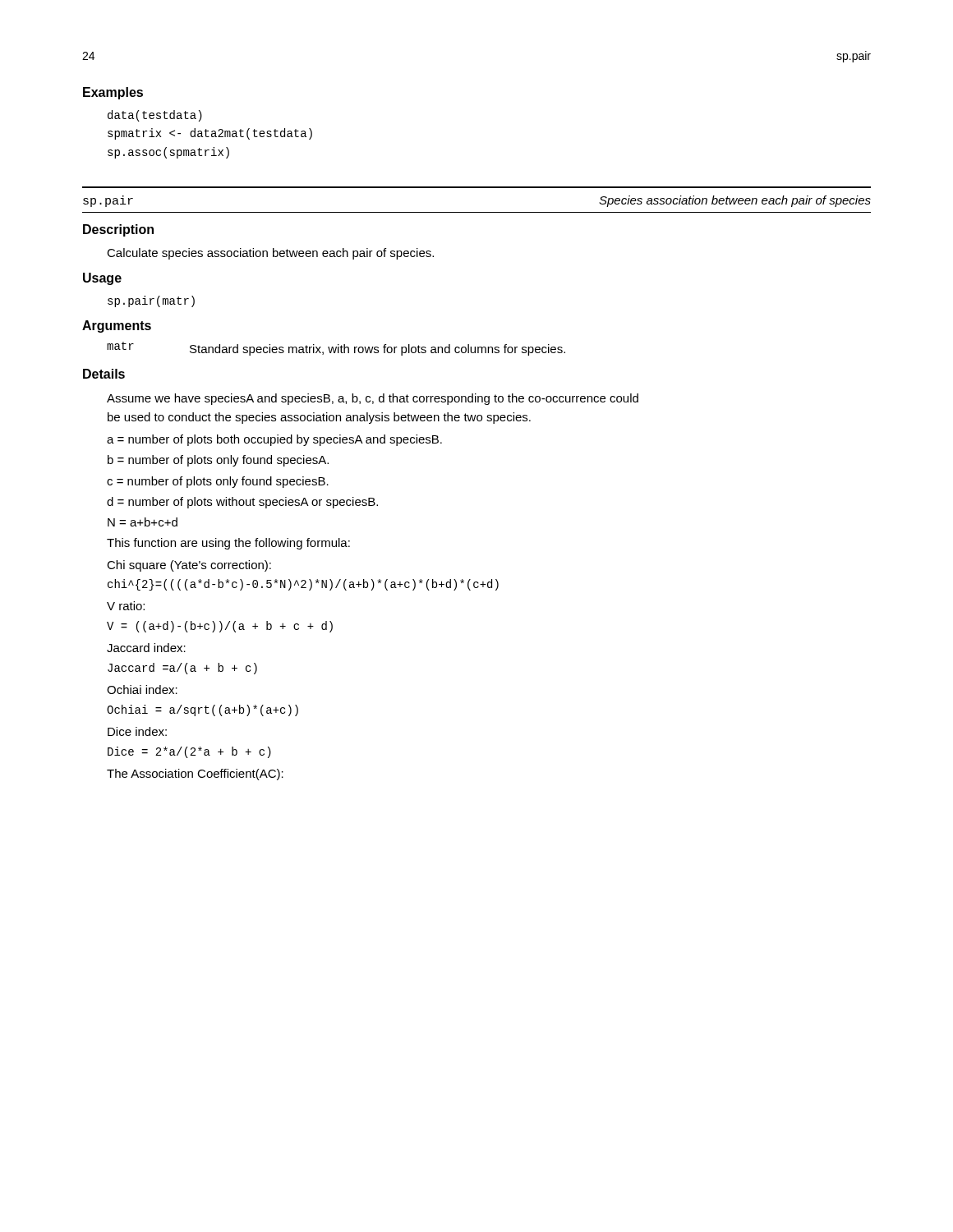Click on the text block that reads "This function are using"
Image resolution: width=953 pixels, height=1232 pixels.
pos(229,543)
